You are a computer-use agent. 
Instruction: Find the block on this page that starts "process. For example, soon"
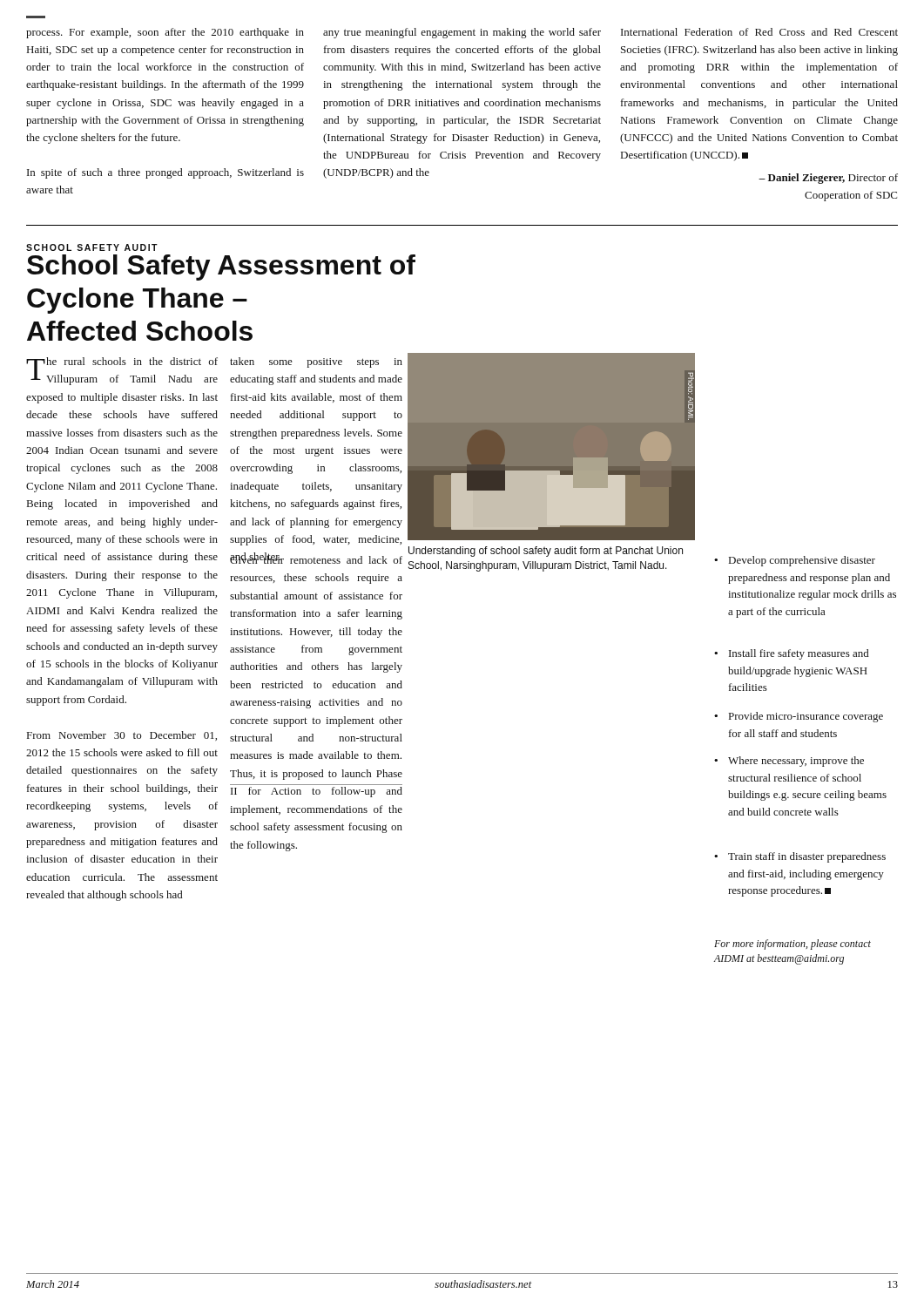(165, 111)
